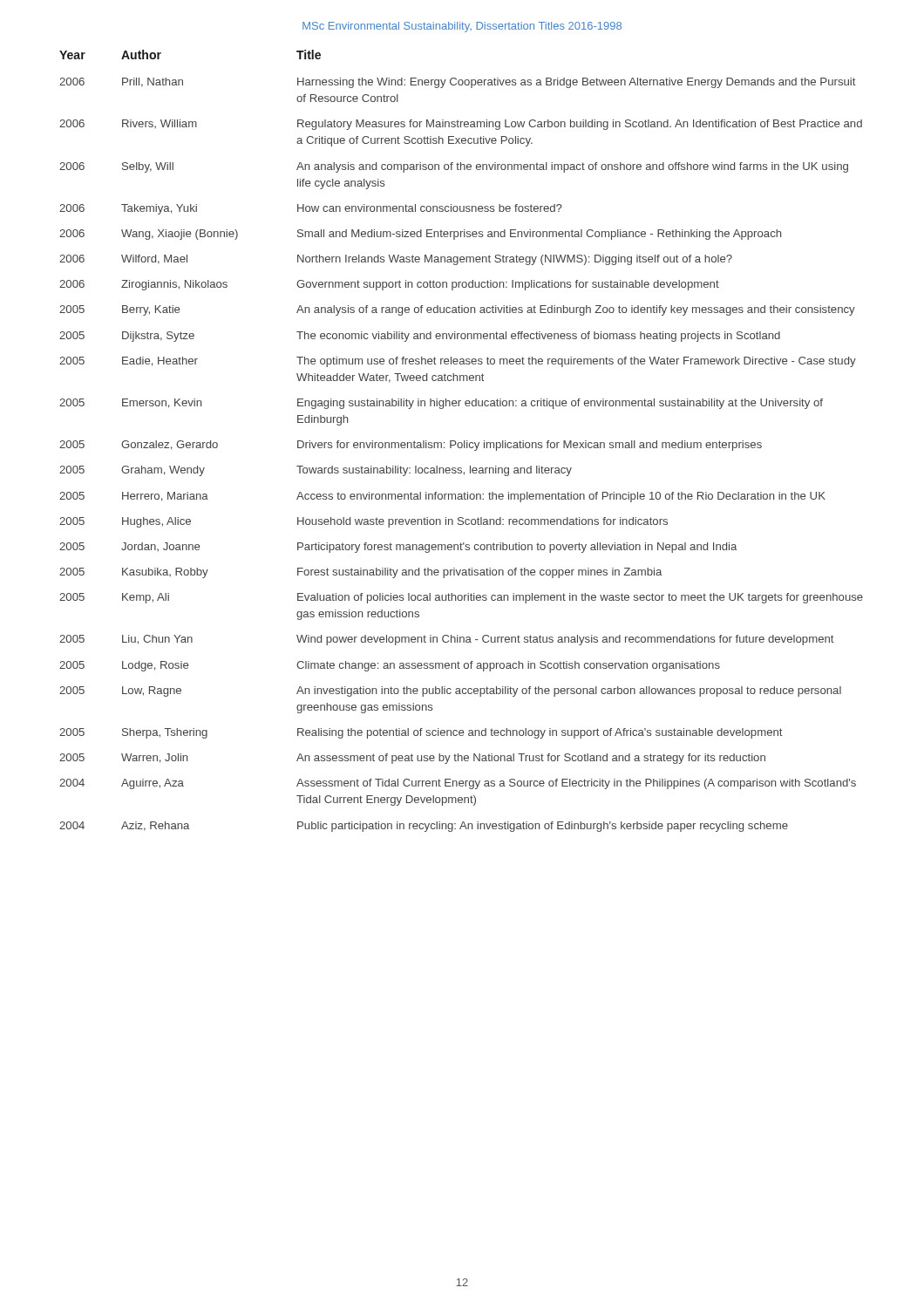
Task: Locate the table with the text "Graham, Wendy"
Action: [462, 440]
